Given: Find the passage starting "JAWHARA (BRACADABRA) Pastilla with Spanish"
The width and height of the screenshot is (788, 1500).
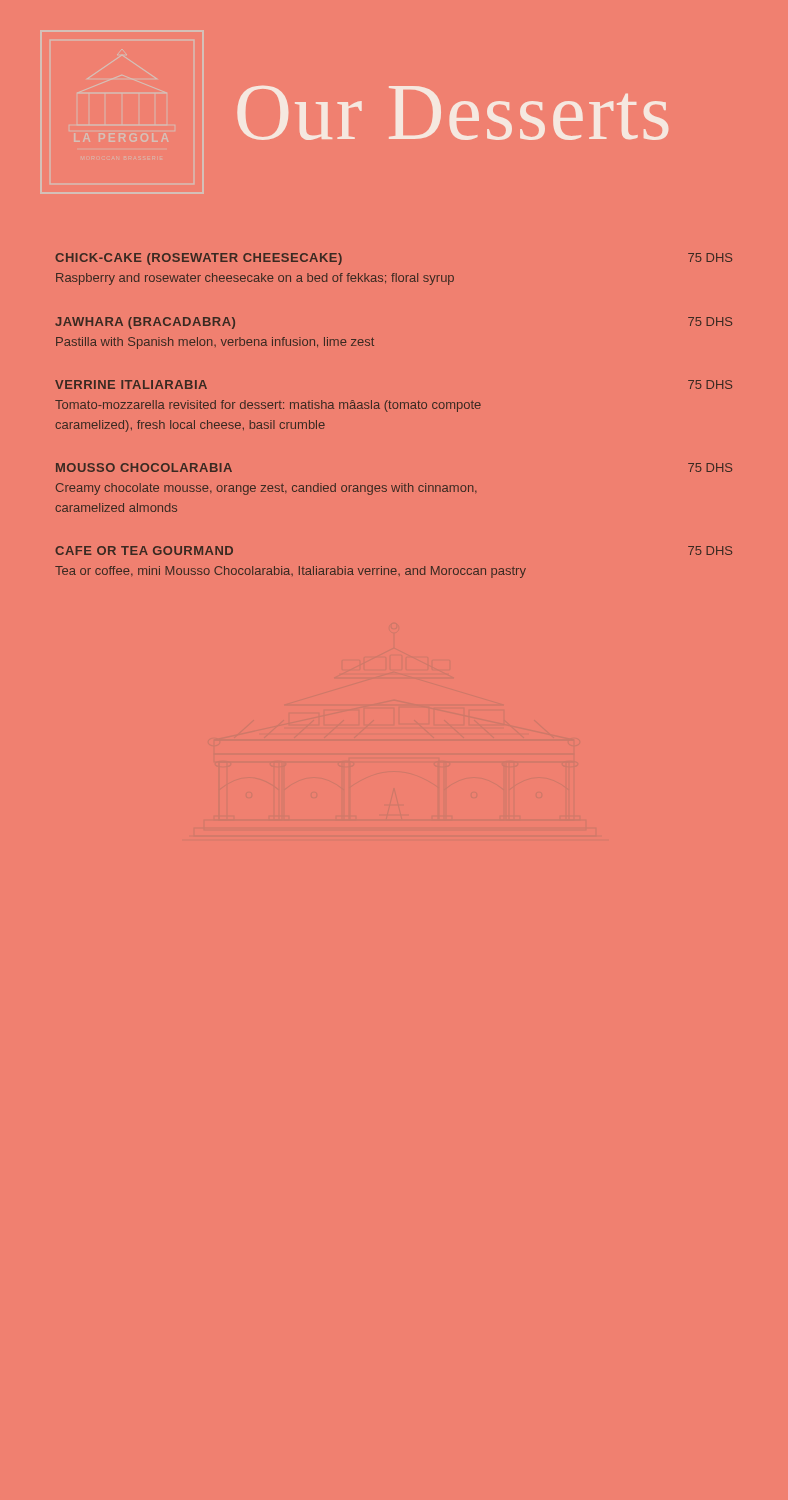Looking at the screenshot, I should tap(148, 322).
